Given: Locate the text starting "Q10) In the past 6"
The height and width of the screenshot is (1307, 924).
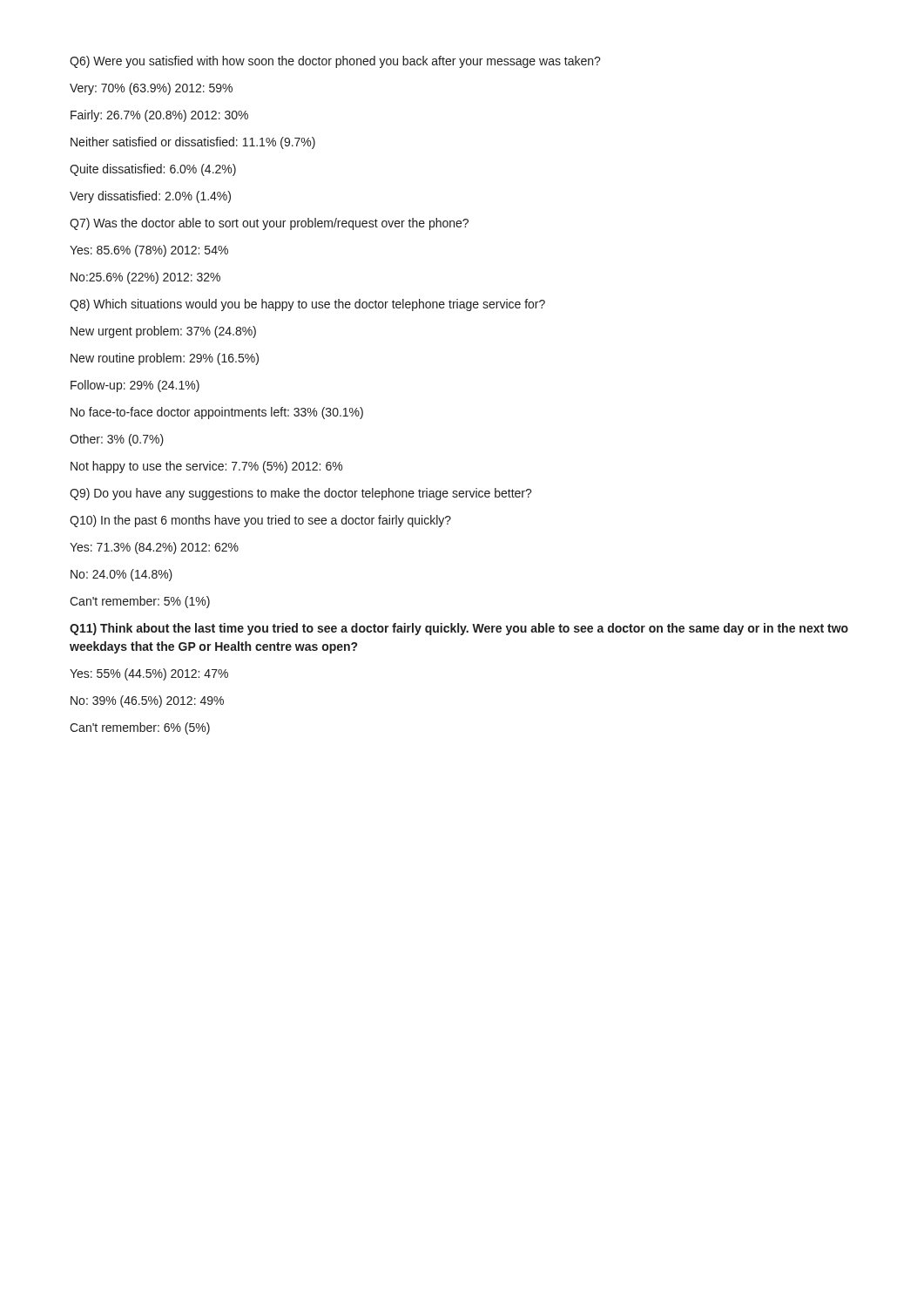Looking at the screenshot, I should tap(260, 520).
